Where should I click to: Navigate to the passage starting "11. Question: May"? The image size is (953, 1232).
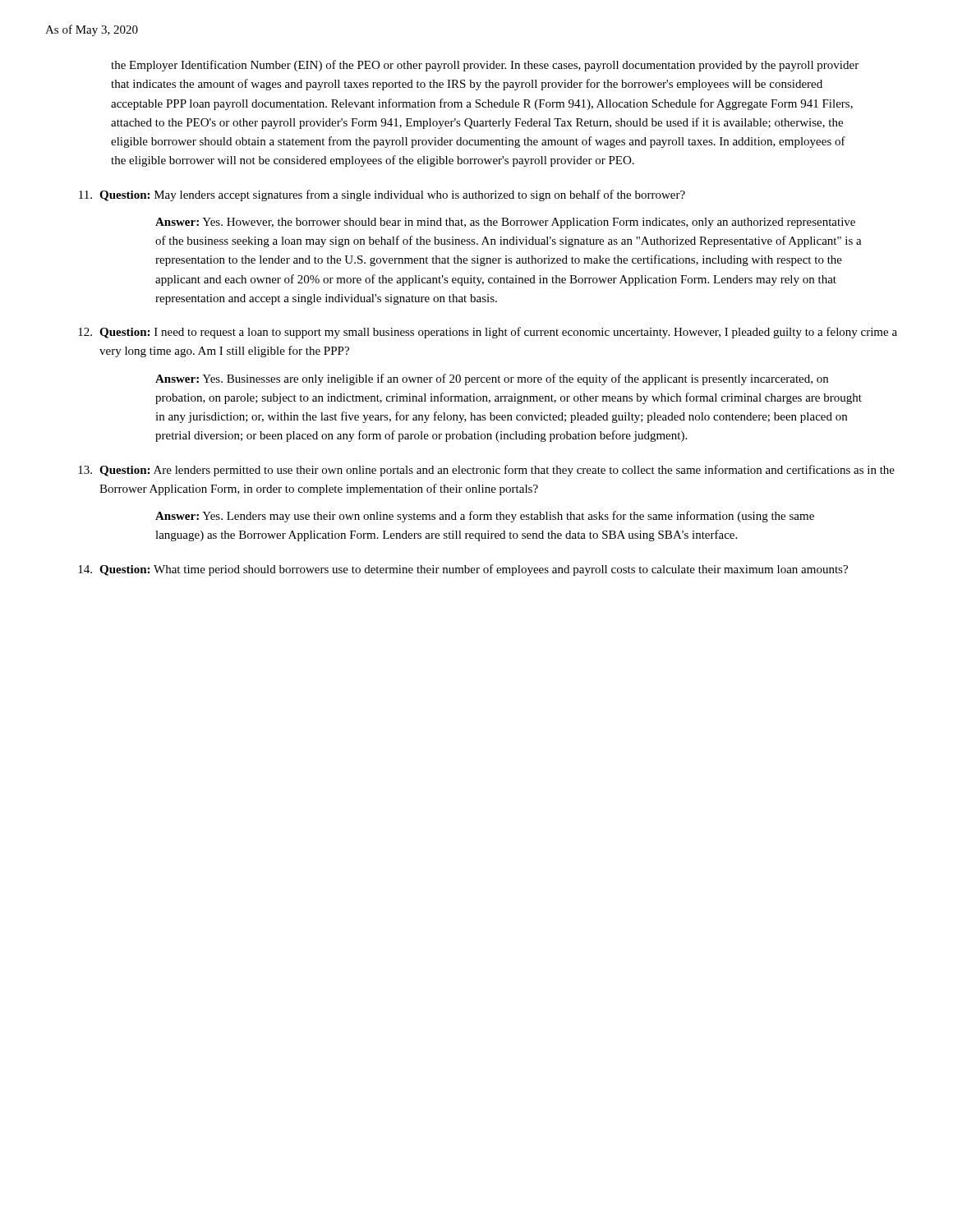pyautogui.click(x=476, y=195)
